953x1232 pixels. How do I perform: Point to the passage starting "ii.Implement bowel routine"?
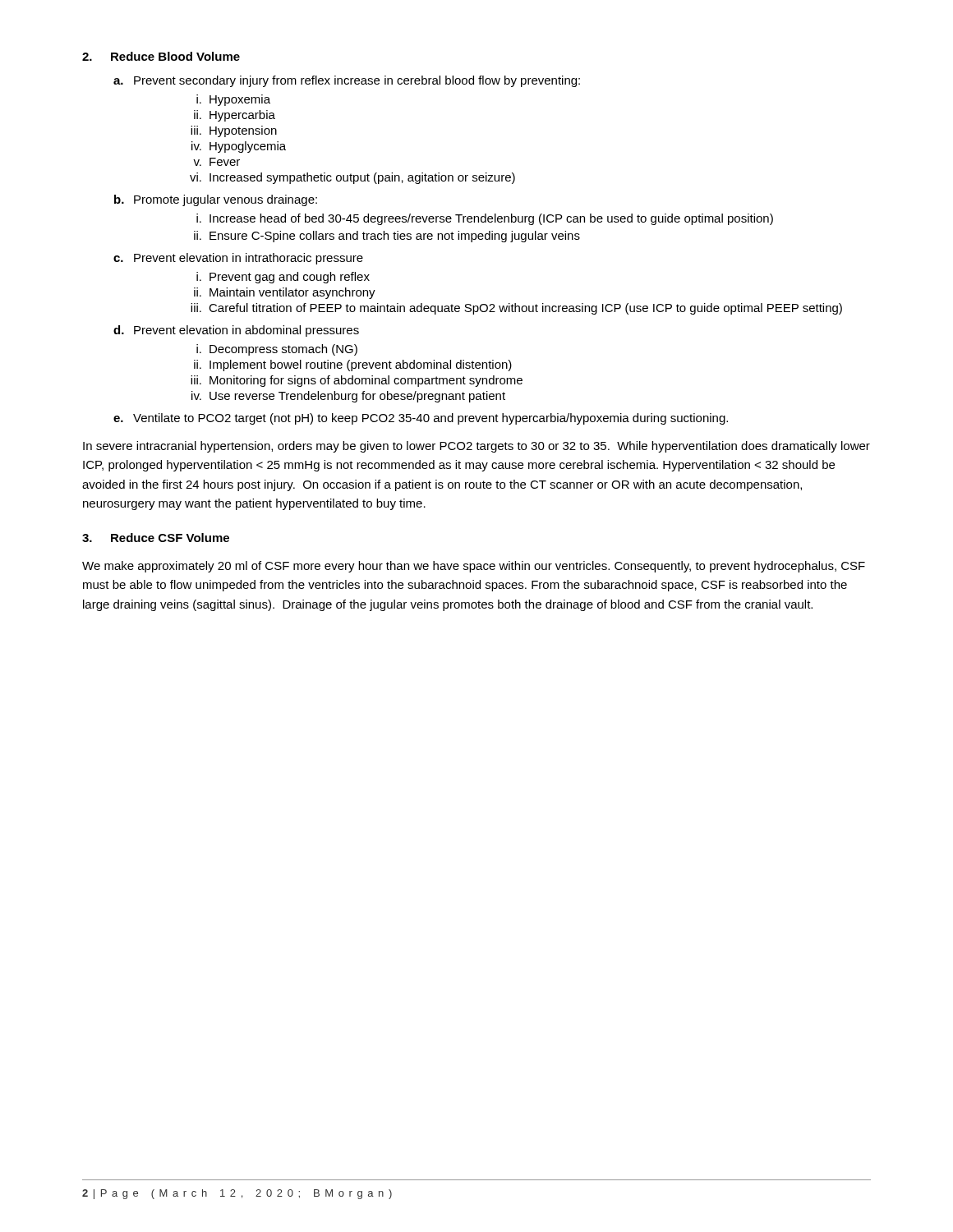346,364
